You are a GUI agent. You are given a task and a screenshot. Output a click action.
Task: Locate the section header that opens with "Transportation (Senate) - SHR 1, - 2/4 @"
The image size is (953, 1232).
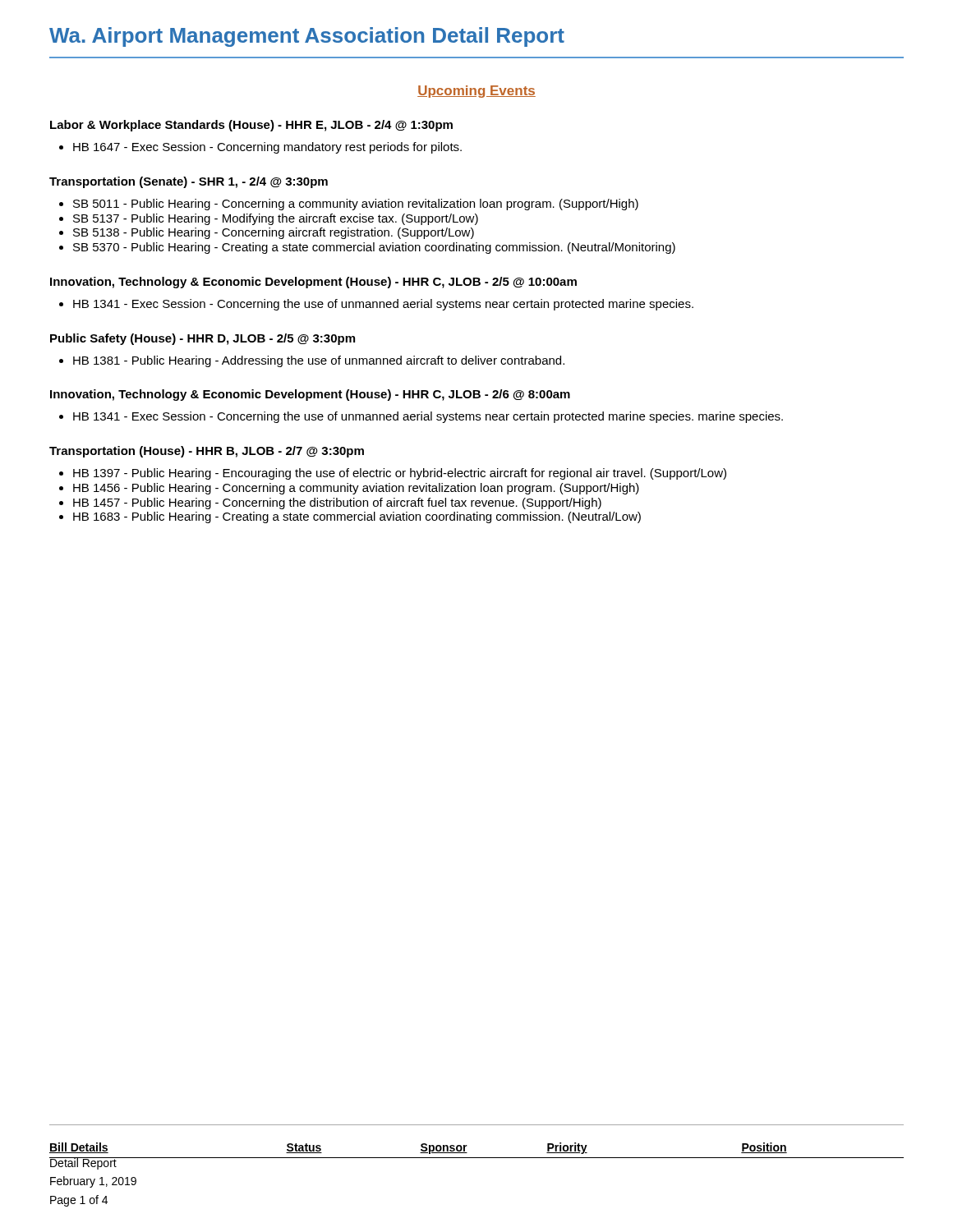[x=189, y=181]
